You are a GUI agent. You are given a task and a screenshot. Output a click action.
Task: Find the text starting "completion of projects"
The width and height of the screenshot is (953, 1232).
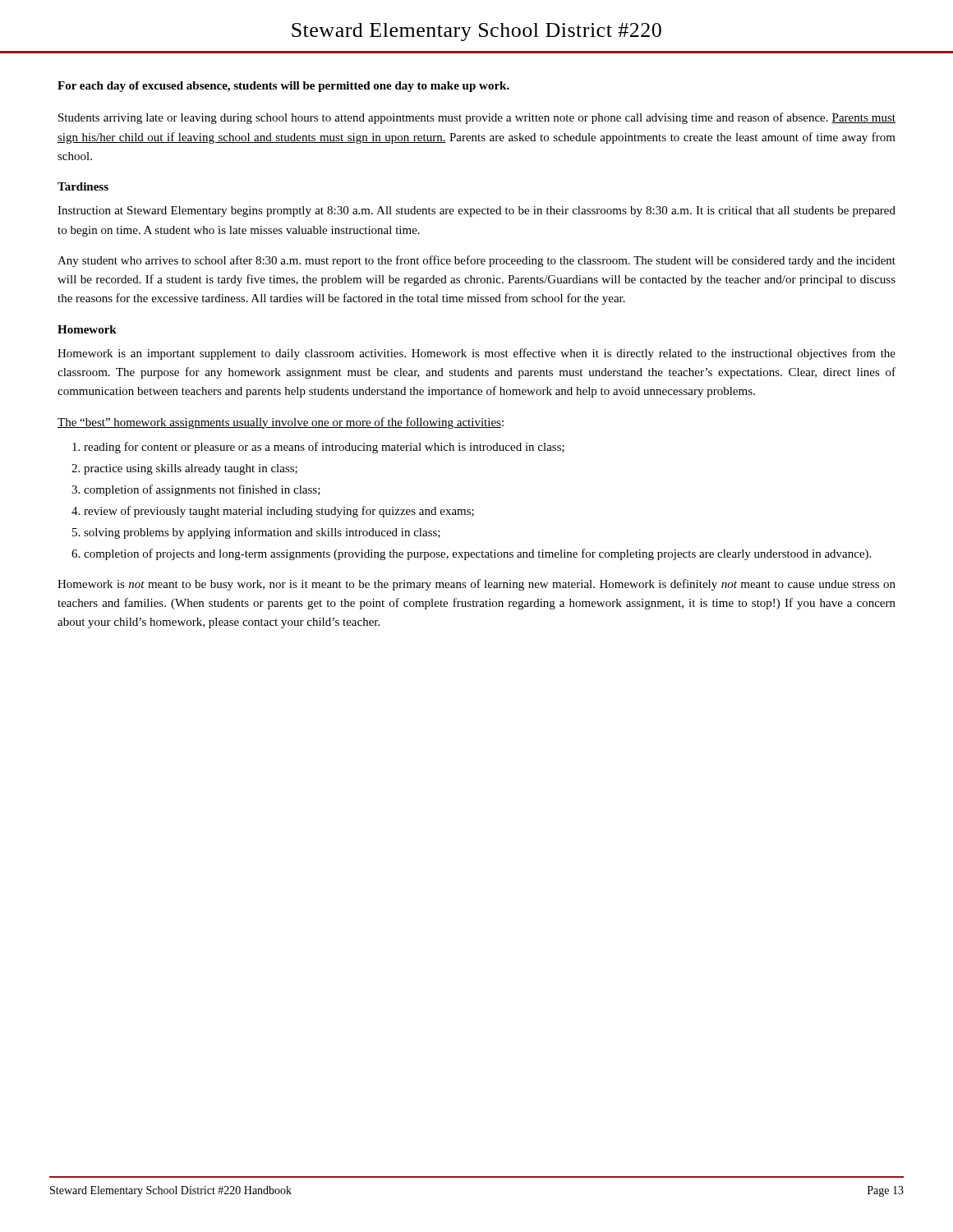(490, 553)
